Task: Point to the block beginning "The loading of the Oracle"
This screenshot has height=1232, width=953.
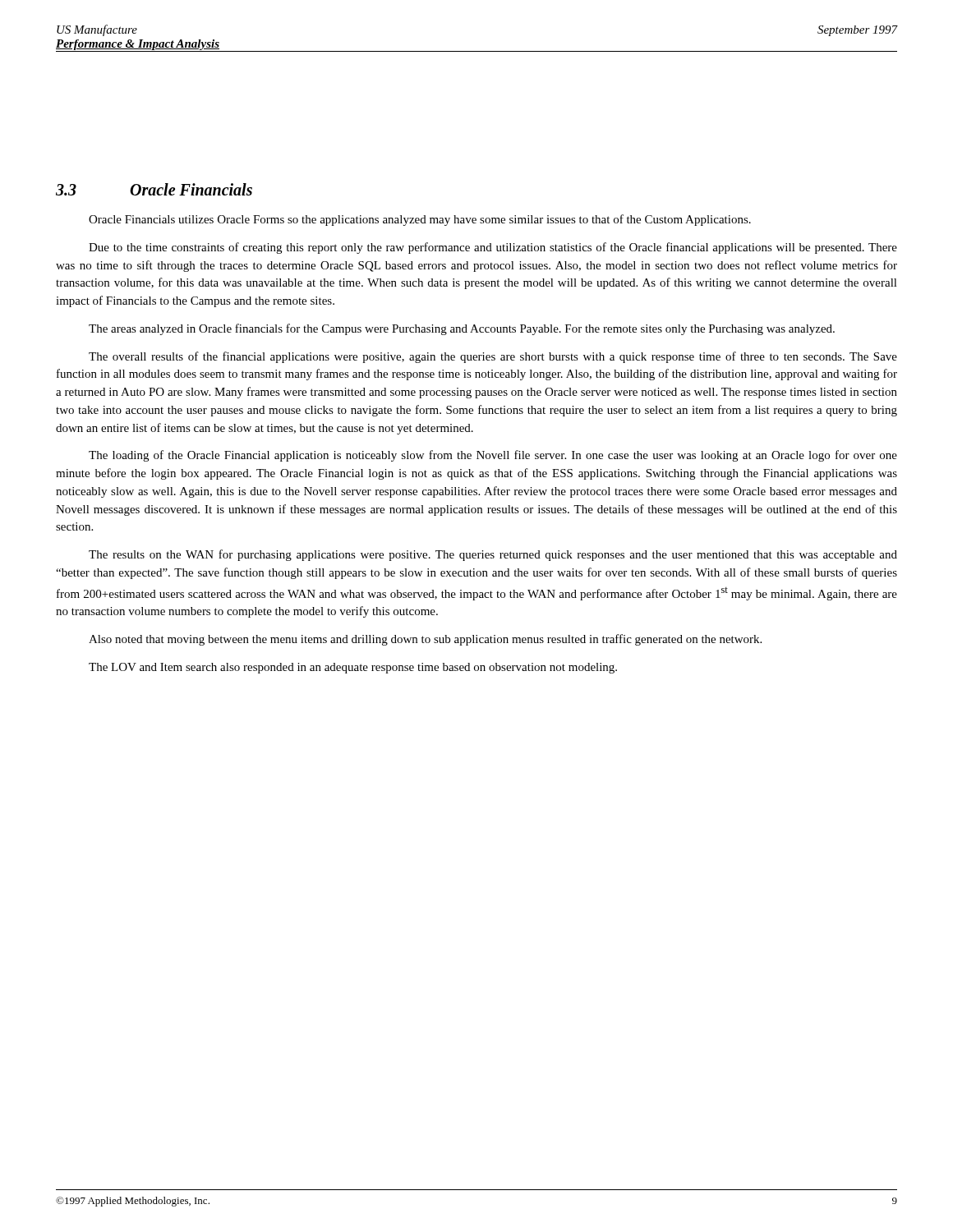Action: 476,491
